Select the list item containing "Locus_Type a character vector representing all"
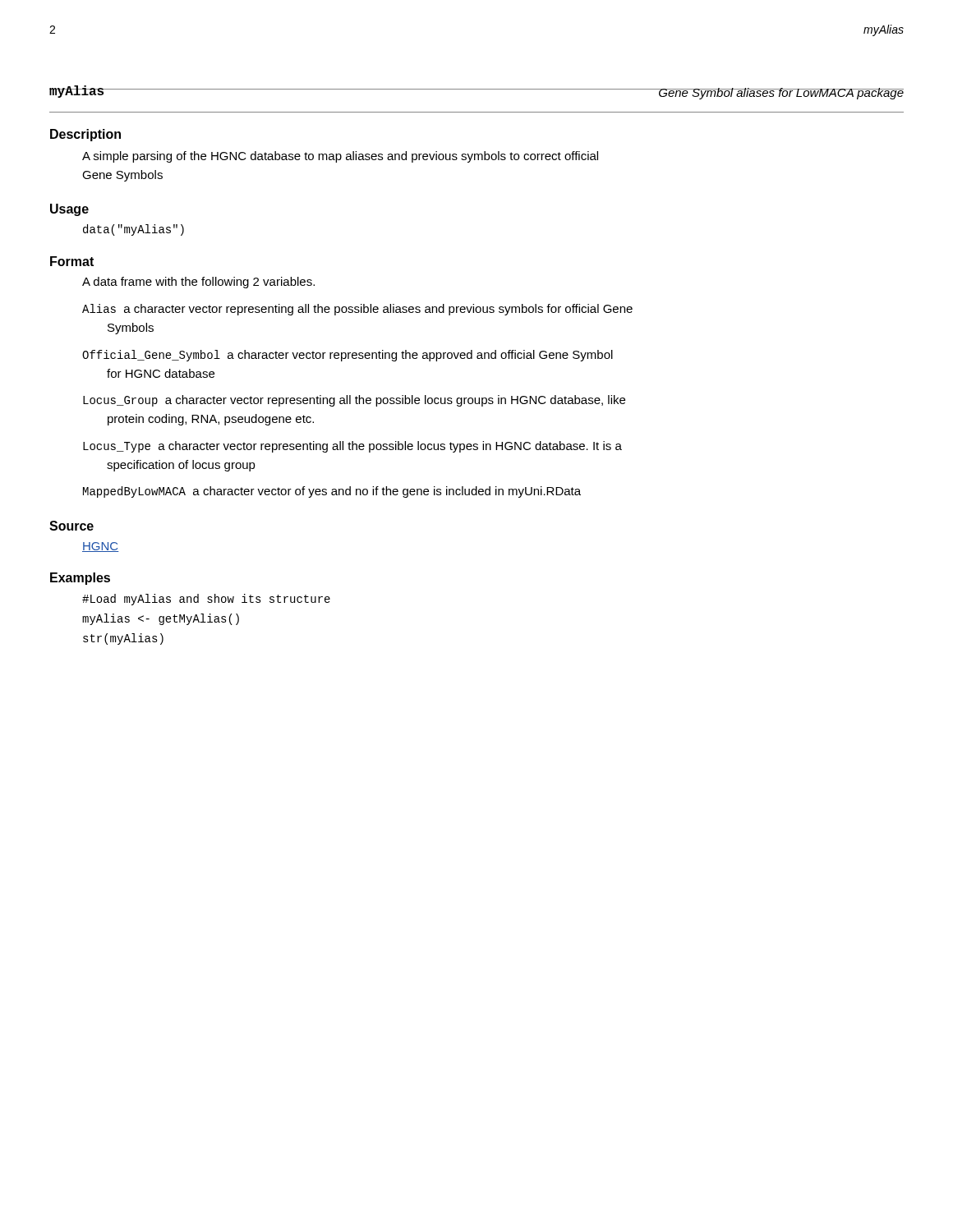 point(493,456)
